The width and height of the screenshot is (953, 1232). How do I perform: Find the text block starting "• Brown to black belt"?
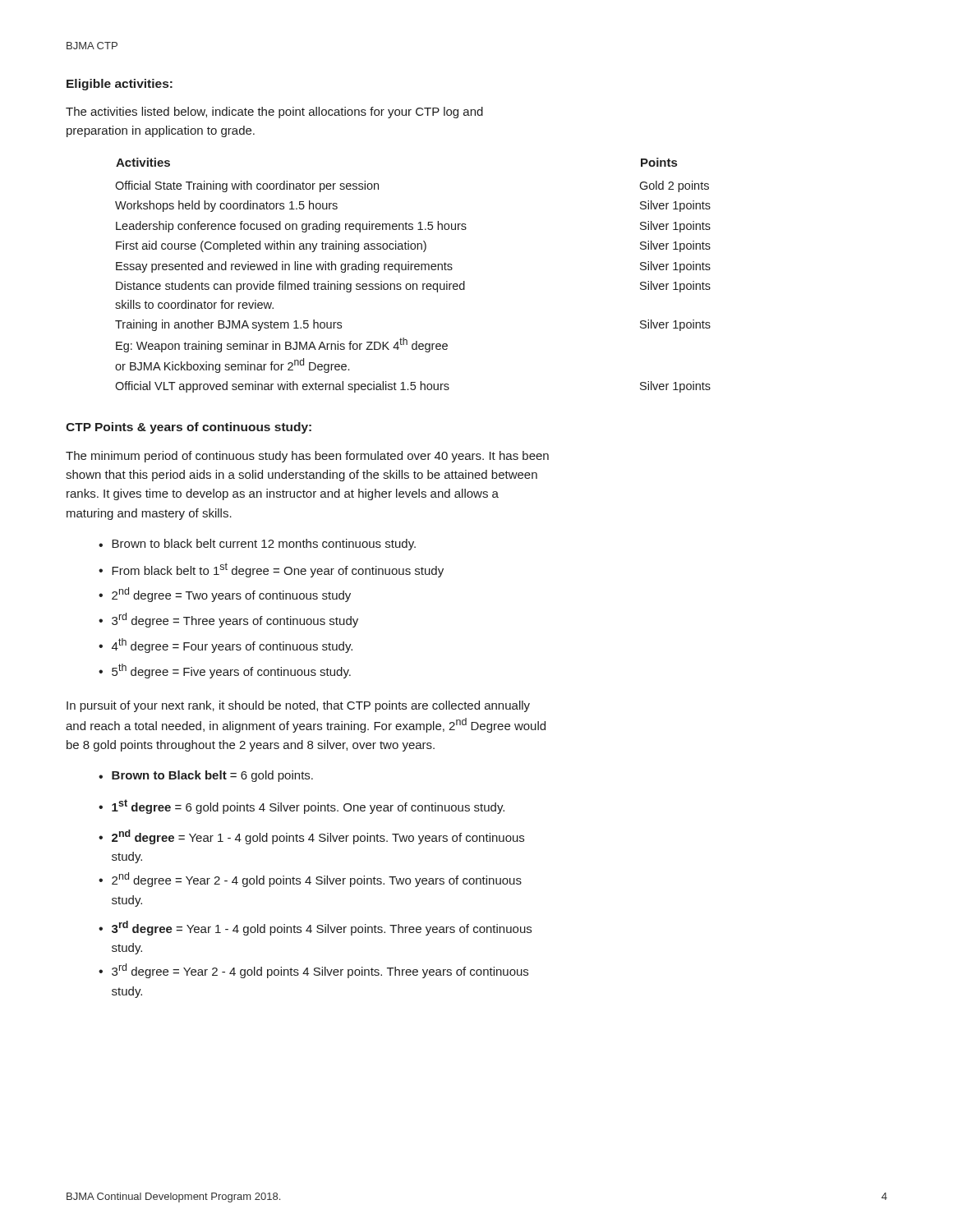coord(257,545)
